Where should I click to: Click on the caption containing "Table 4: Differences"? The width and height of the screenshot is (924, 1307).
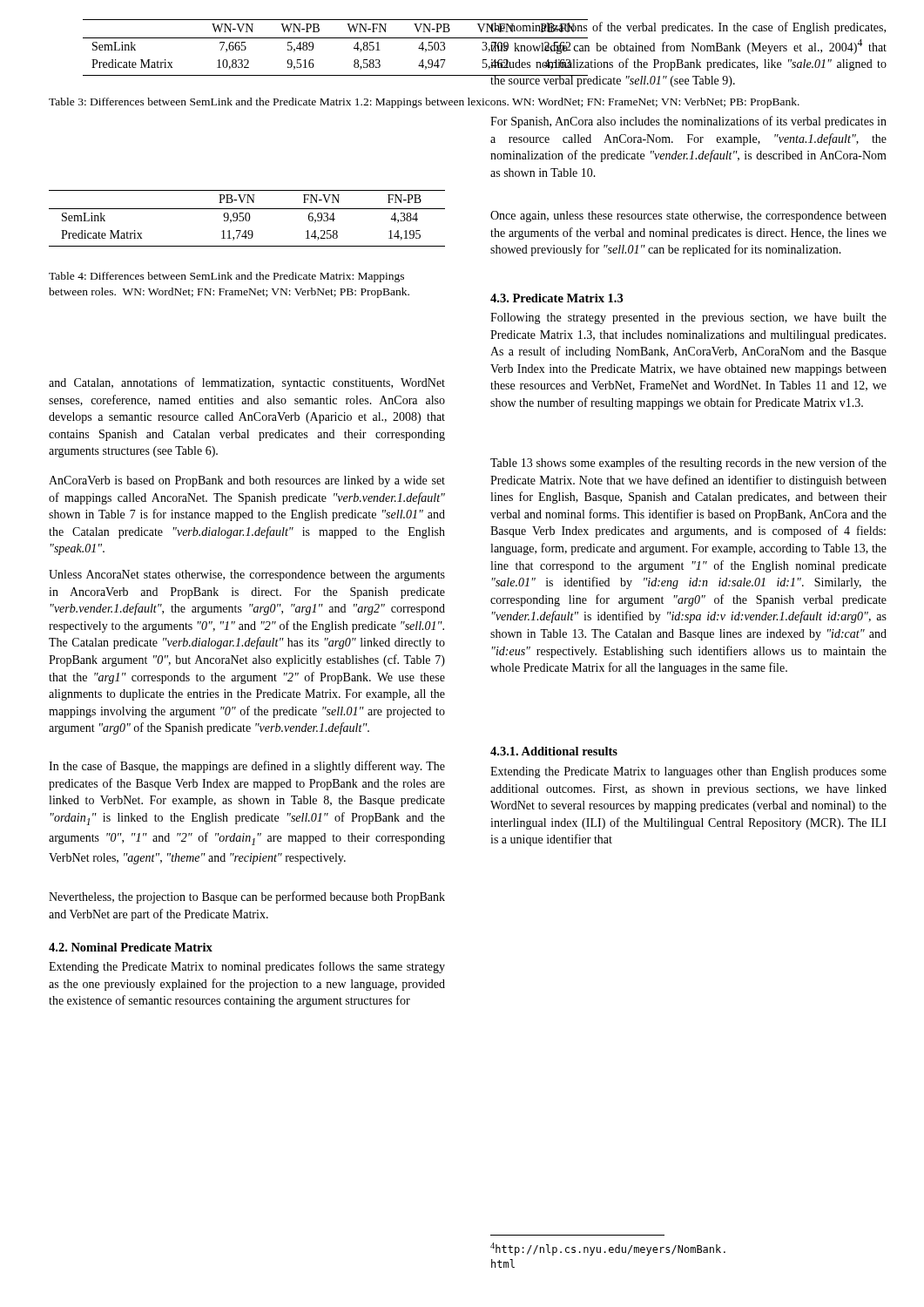point(229,284)
